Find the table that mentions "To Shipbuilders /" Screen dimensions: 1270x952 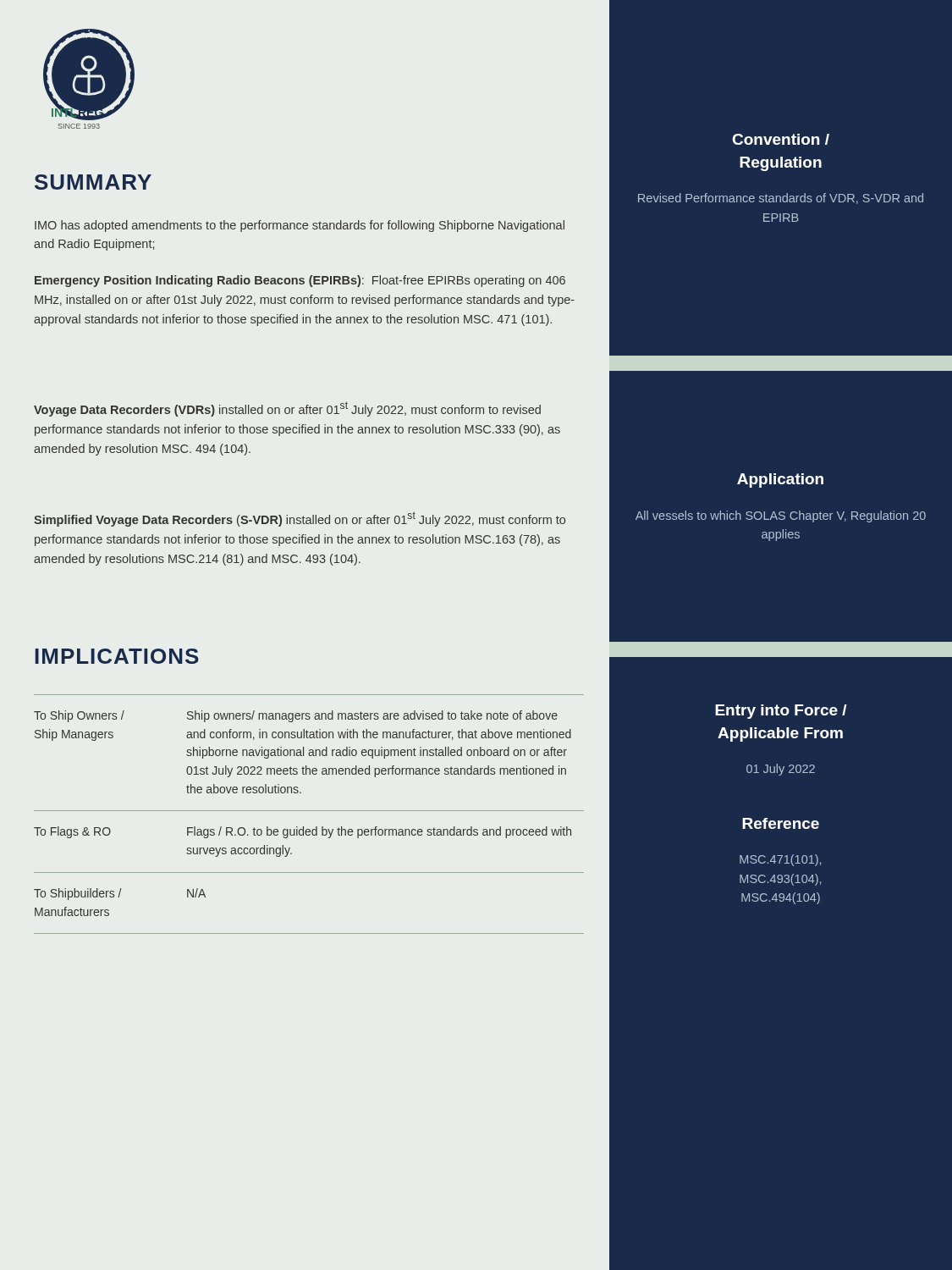[309, 814]
